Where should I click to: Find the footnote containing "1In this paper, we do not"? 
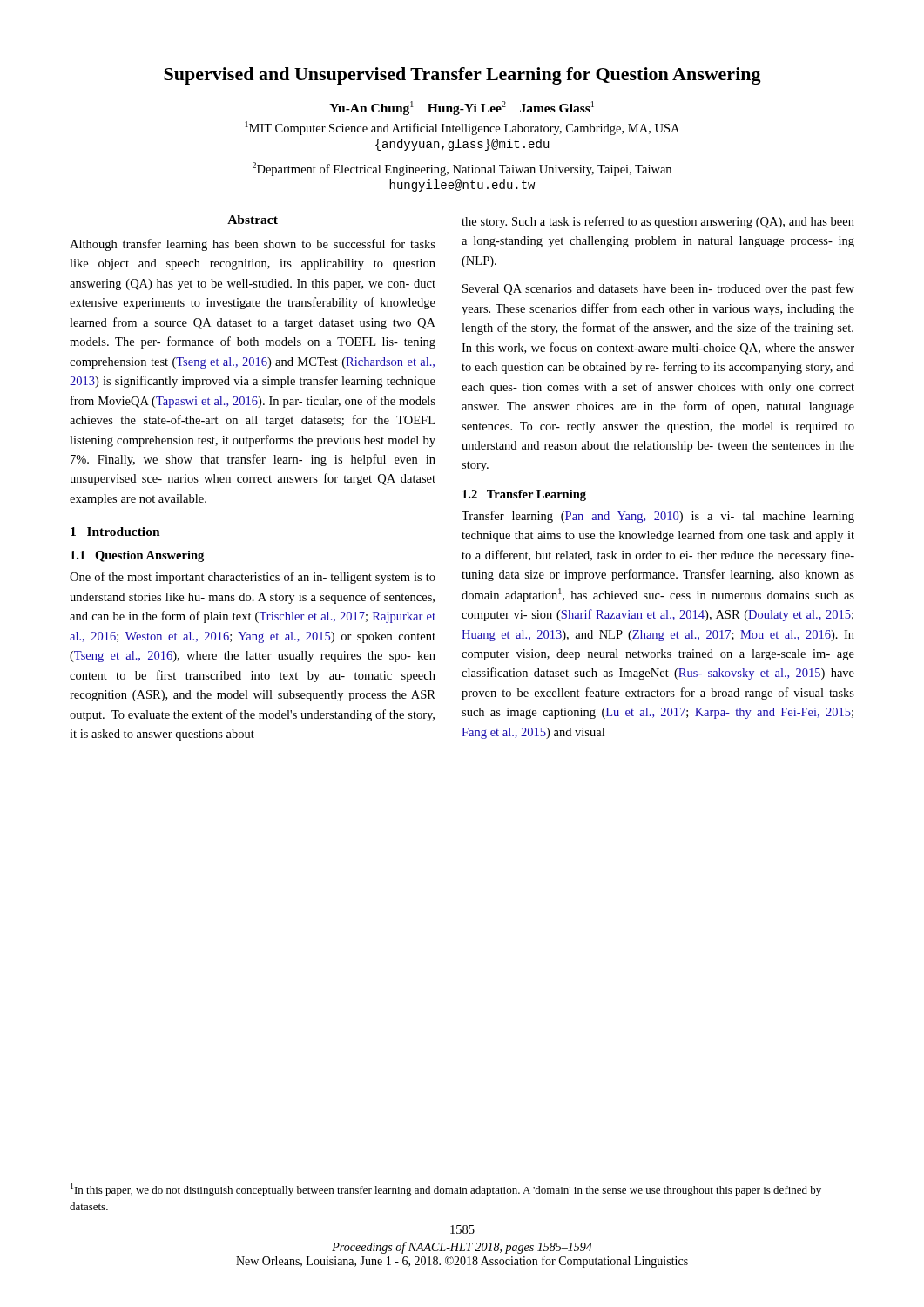[x=446, y=1197]
